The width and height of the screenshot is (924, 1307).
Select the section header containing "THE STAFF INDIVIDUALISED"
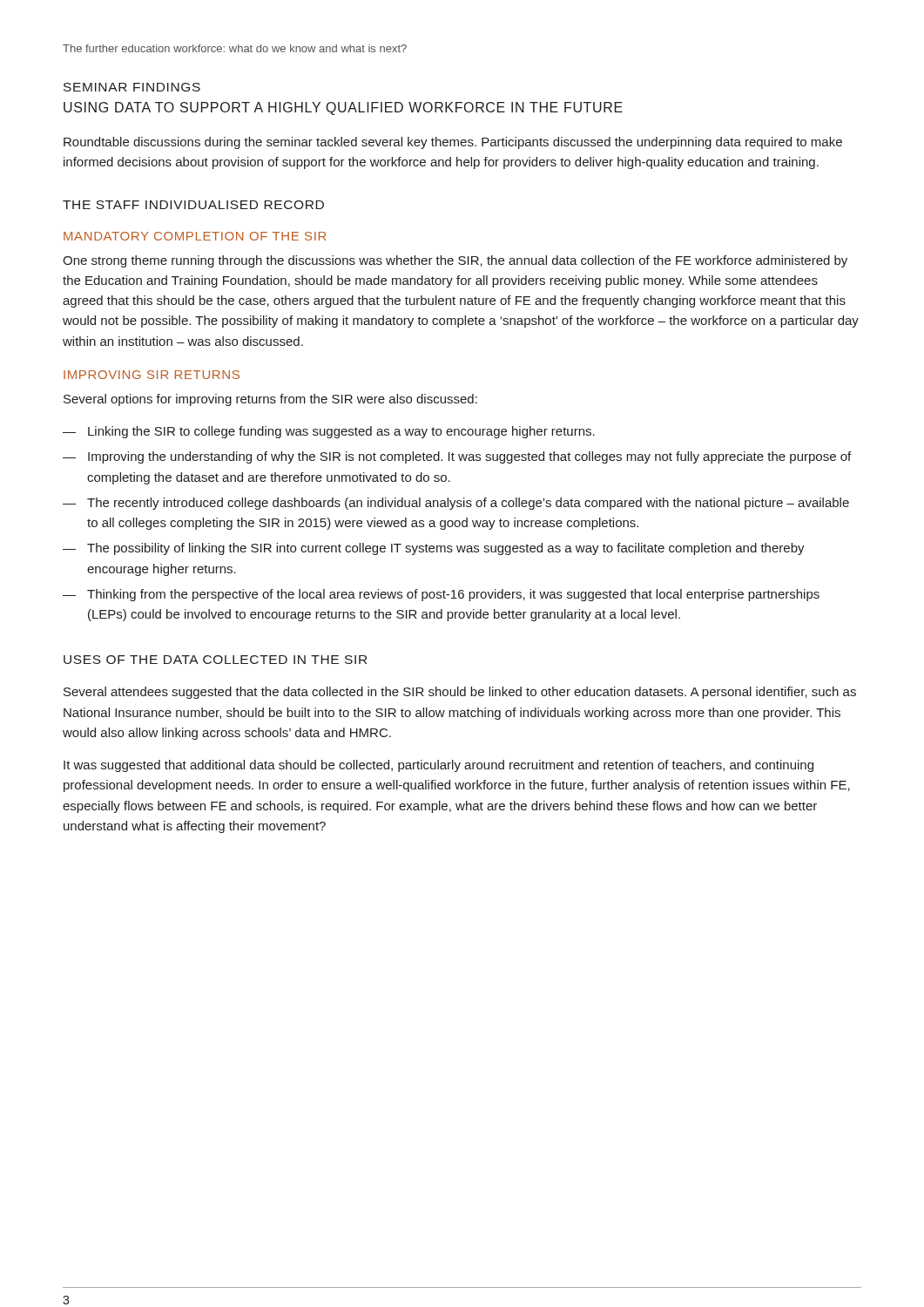pos(194,204)
